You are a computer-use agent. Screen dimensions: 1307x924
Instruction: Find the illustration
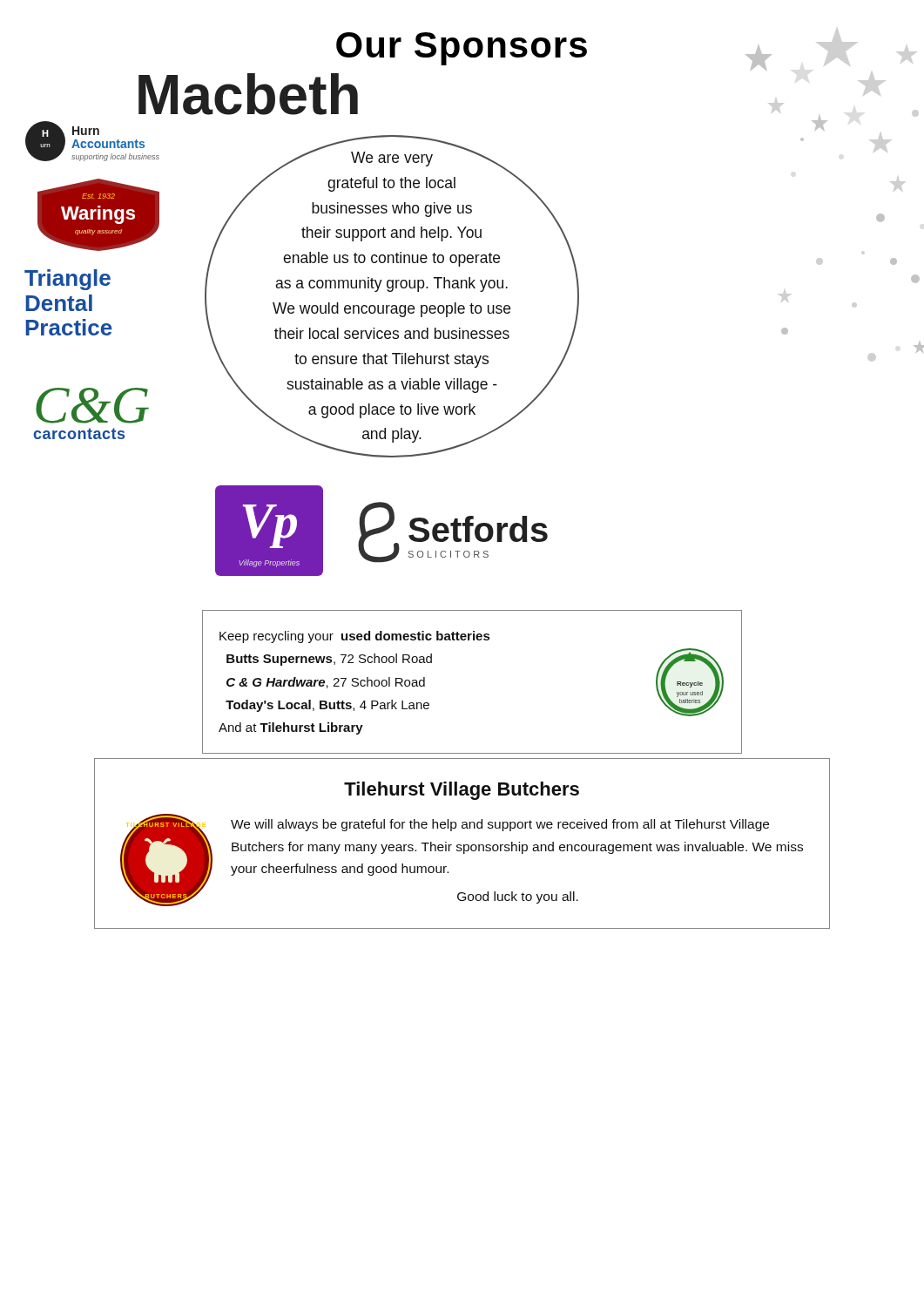(754, 192)
